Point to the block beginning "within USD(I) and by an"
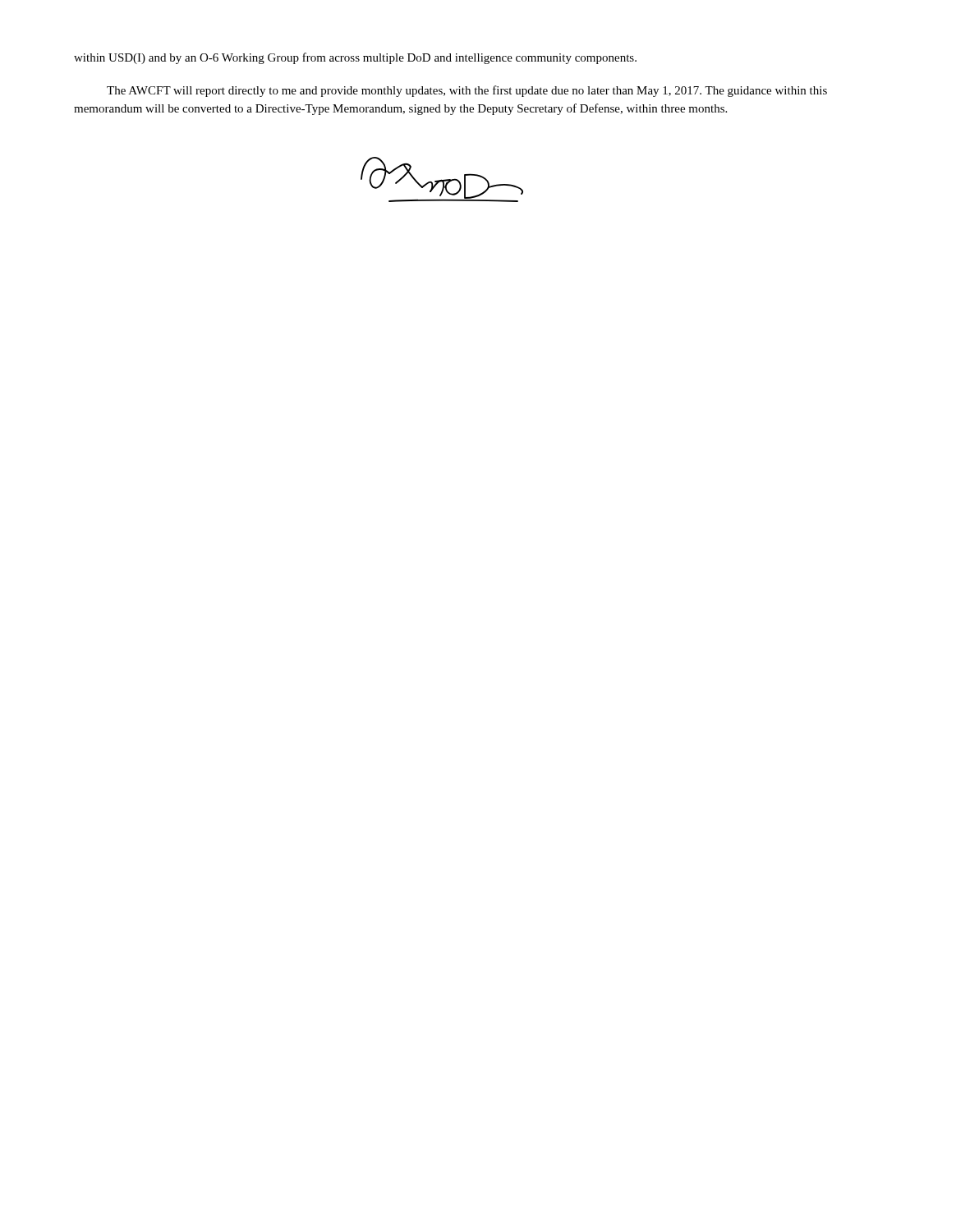This screenshot has width=956, height=1232. coord(356,57)
